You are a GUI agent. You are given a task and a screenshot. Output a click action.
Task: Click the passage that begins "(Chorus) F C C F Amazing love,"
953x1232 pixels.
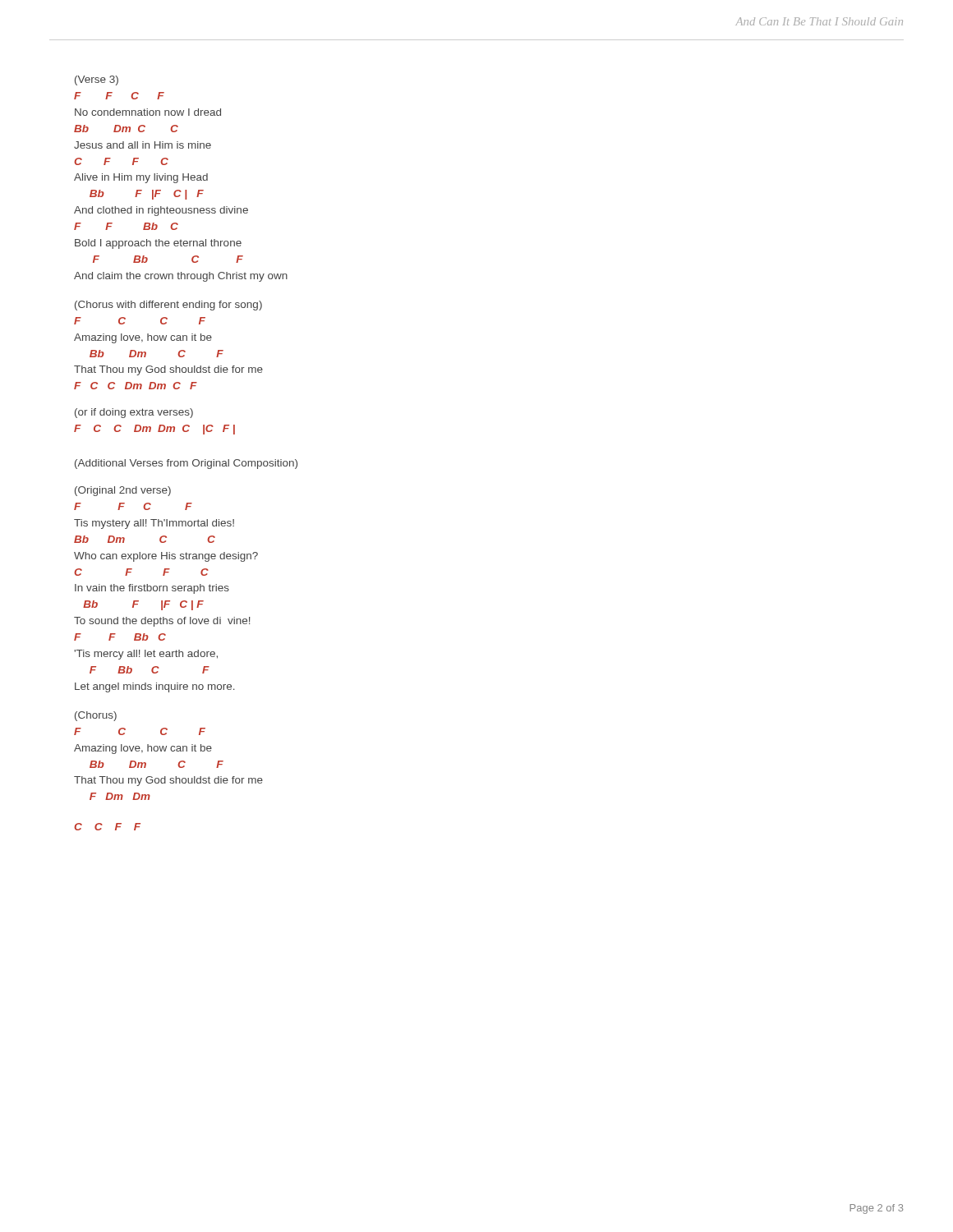[96, 716]
